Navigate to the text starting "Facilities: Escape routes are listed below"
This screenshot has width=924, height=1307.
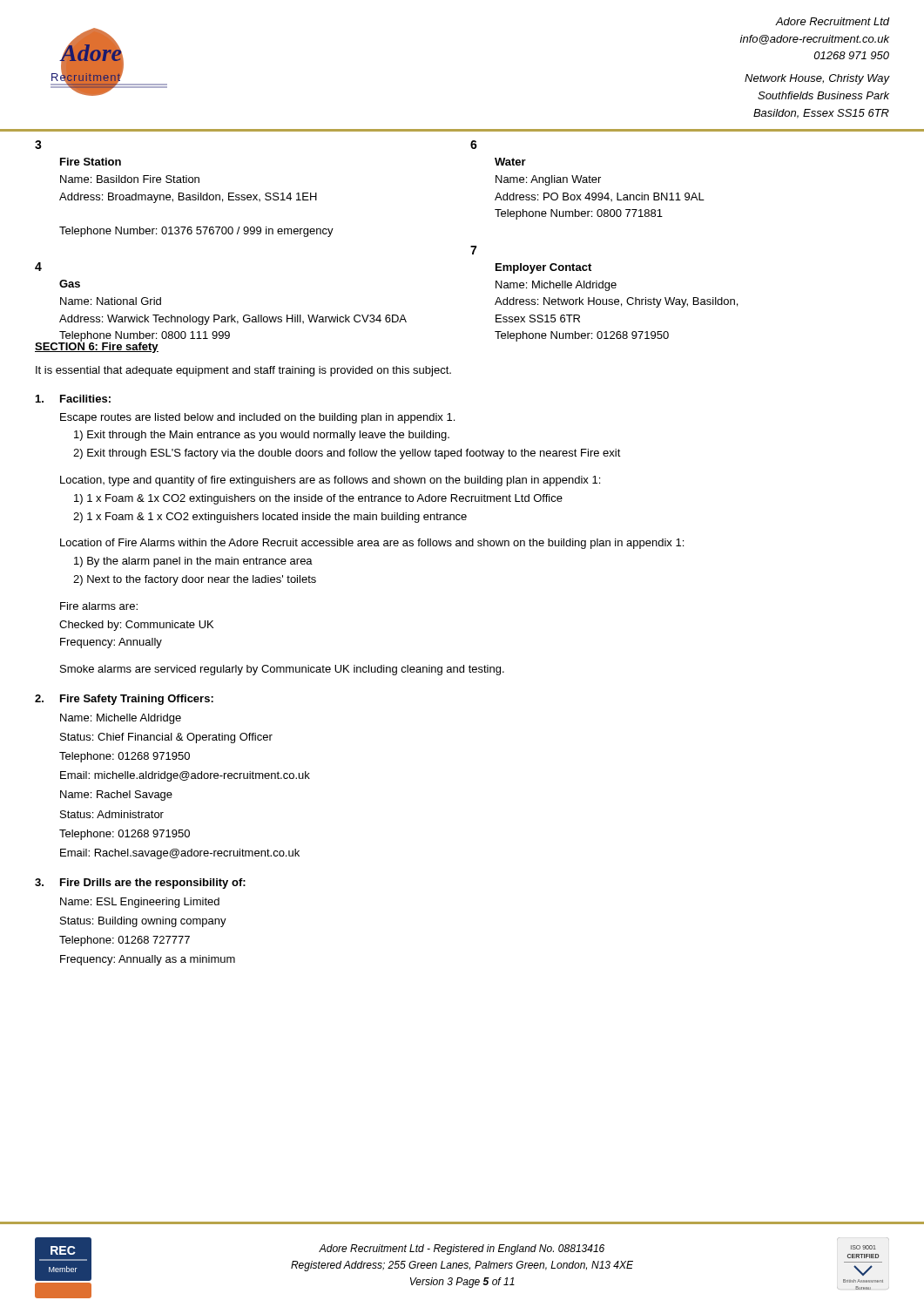328,426
